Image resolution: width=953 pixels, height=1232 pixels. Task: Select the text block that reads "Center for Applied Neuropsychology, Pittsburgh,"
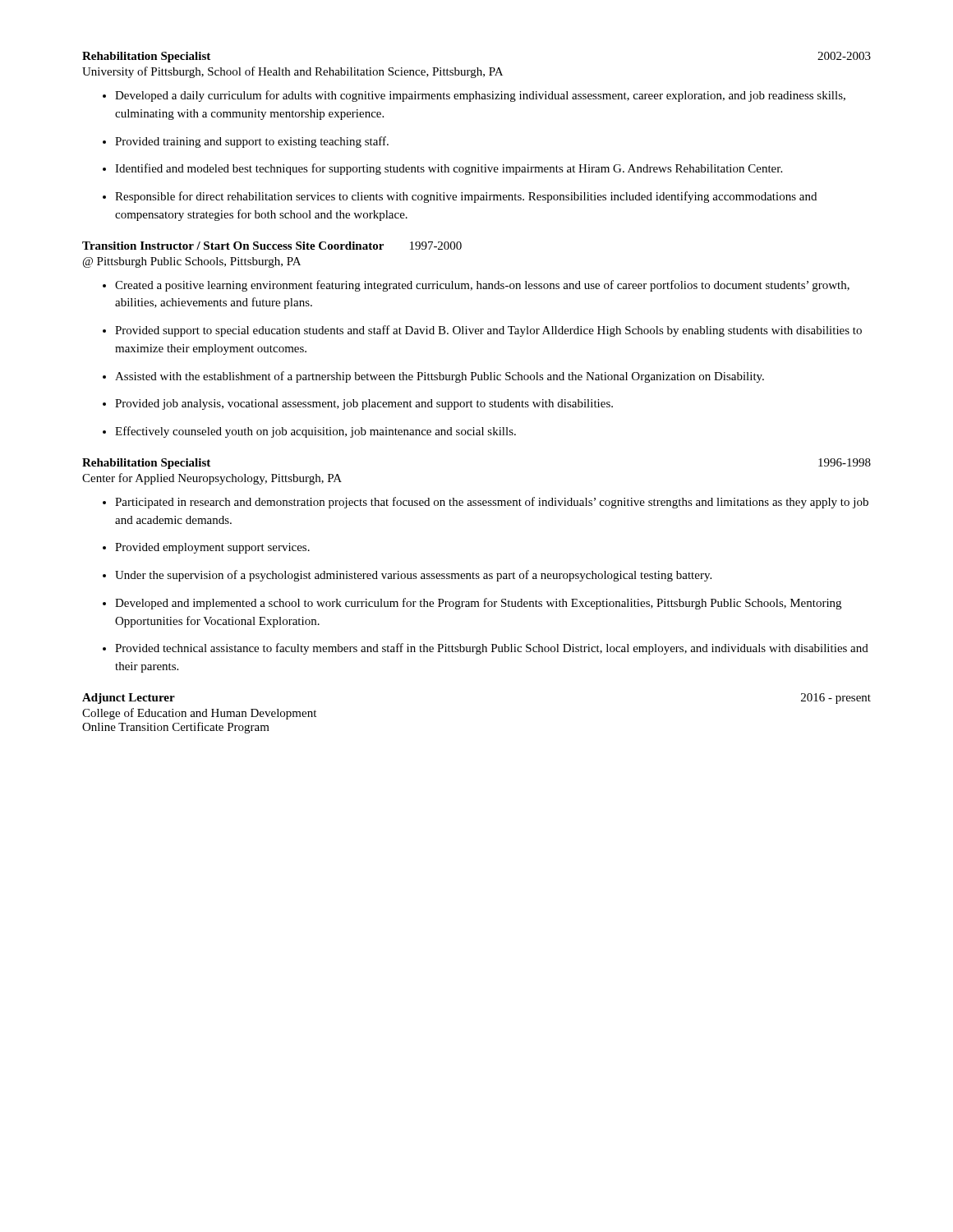point(212,478)
